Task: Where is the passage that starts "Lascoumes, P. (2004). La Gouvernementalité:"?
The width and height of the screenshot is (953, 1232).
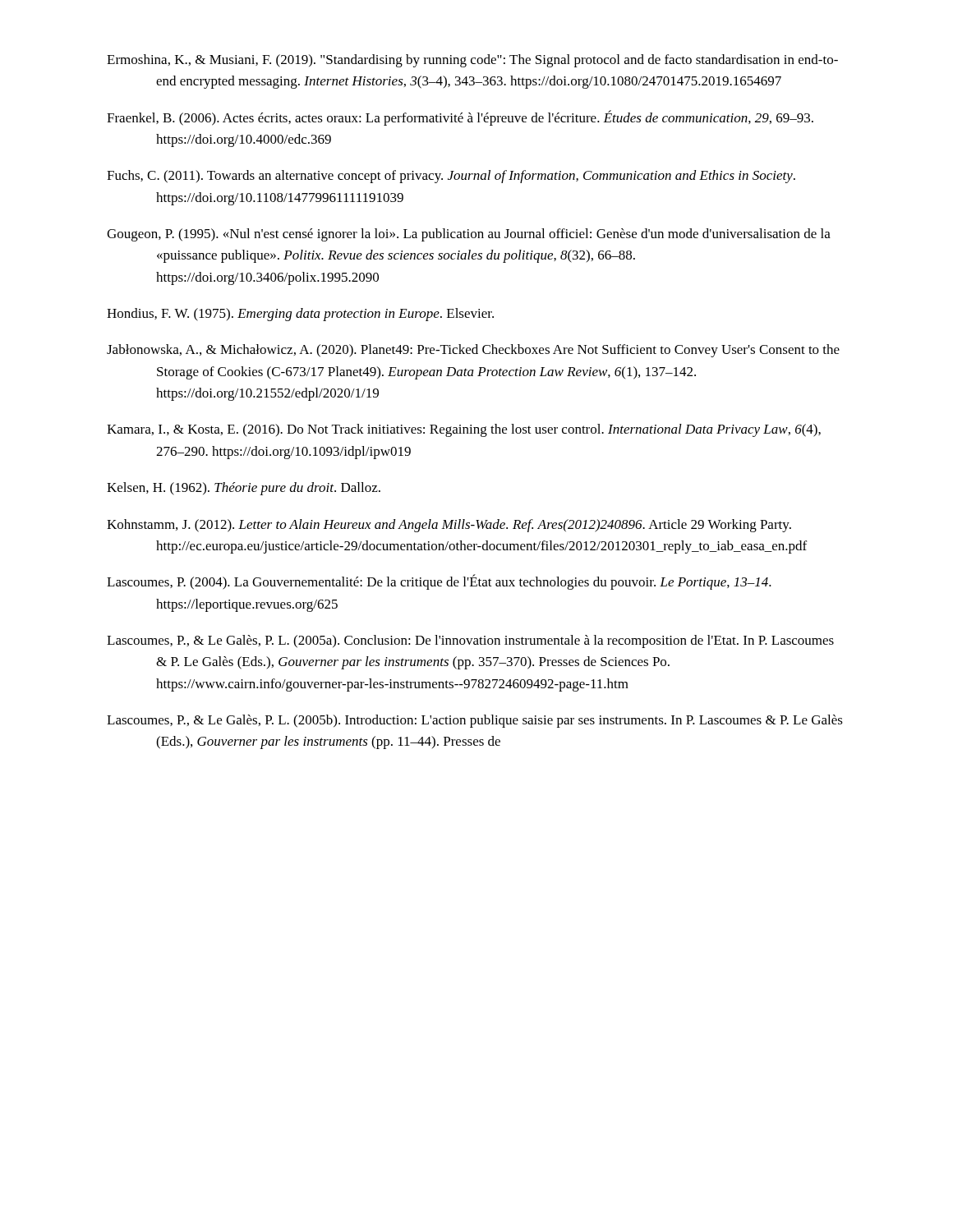Action: pos(439,593)
